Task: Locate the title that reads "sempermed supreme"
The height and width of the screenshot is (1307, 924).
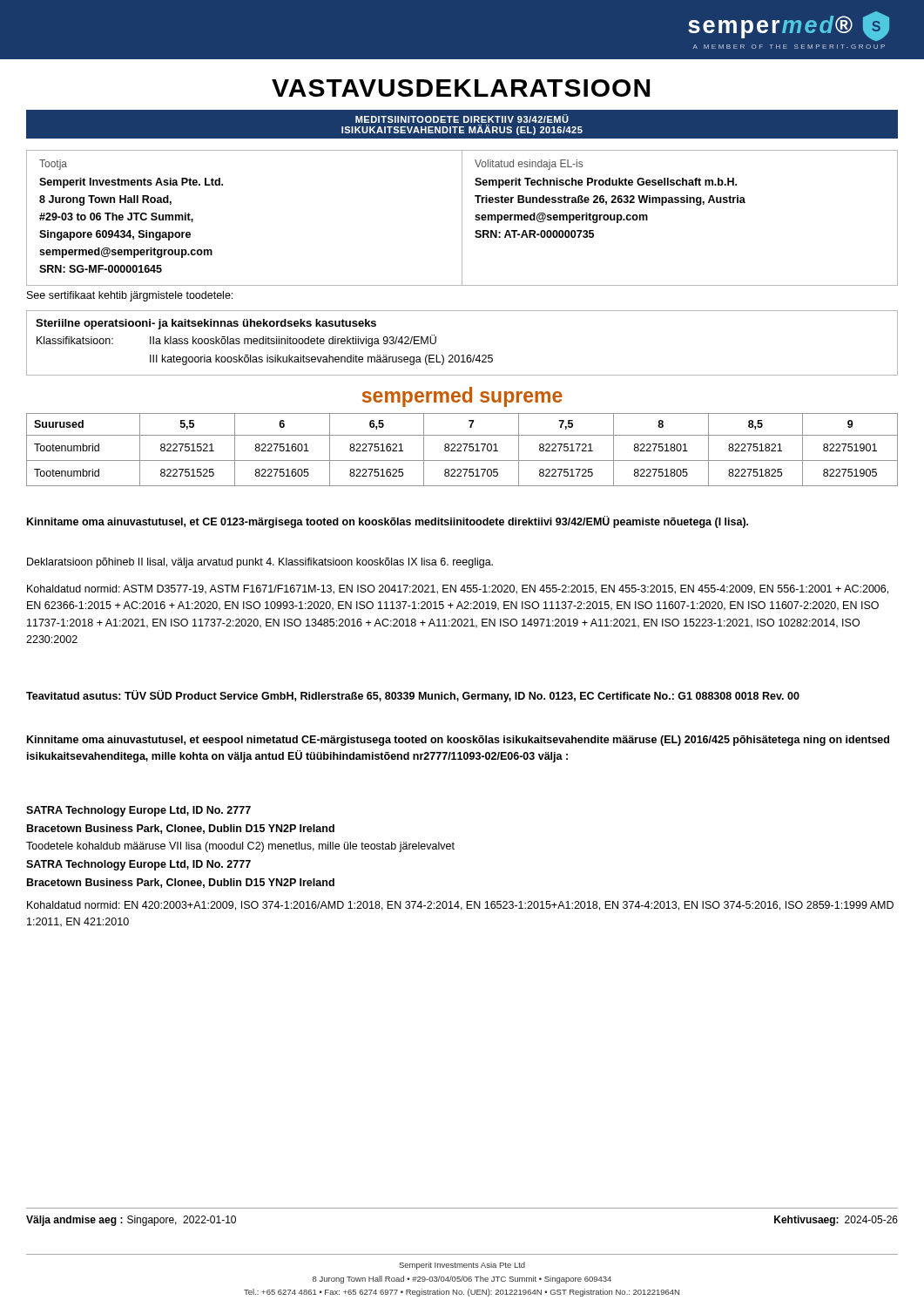Action: [x=462, y=396]
